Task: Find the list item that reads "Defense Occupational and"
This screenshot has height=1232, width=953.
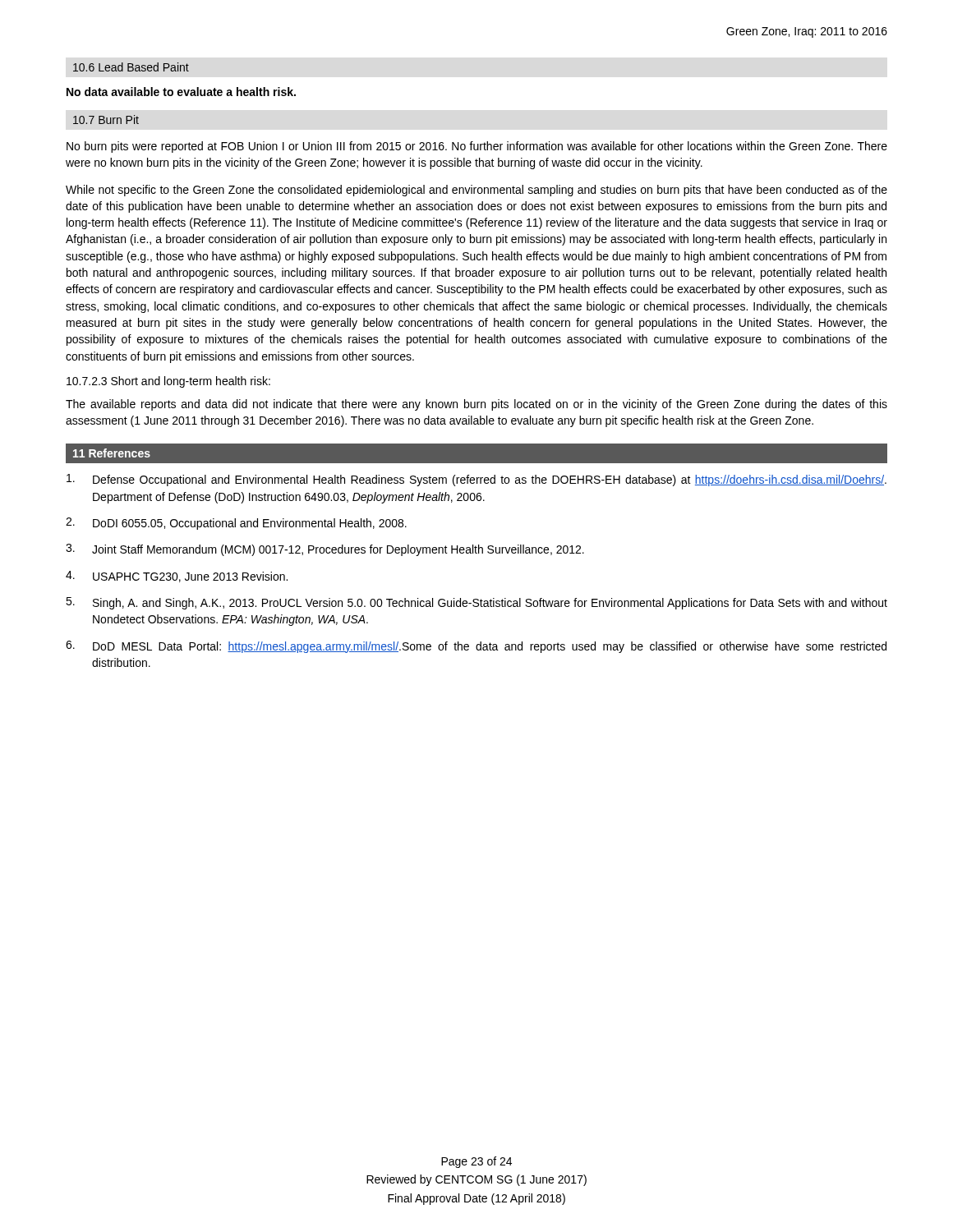Action: tap(476, 488)
